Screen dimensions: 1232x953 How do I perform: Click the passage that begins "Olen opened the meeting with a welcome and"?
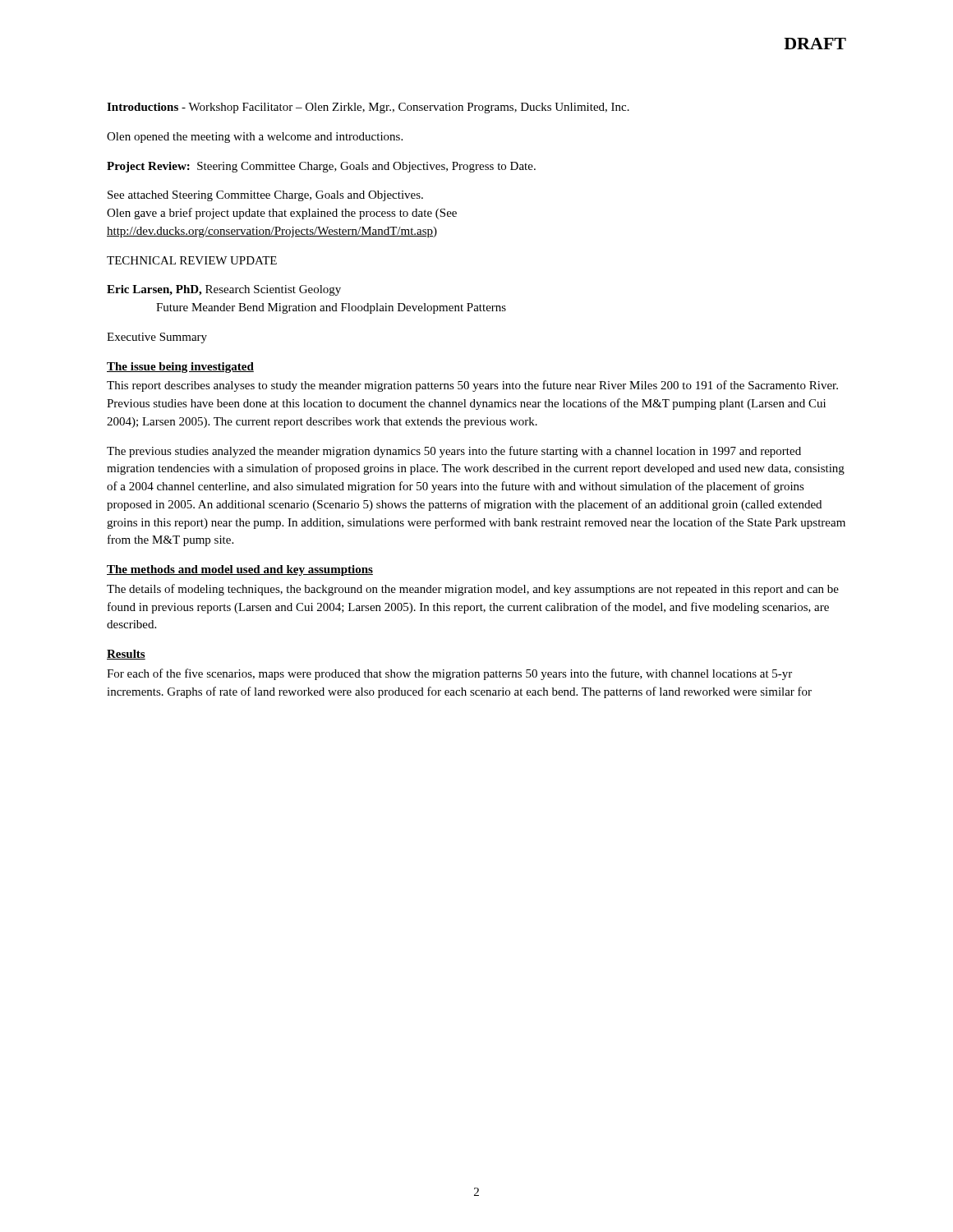click(x=255, y=136)
